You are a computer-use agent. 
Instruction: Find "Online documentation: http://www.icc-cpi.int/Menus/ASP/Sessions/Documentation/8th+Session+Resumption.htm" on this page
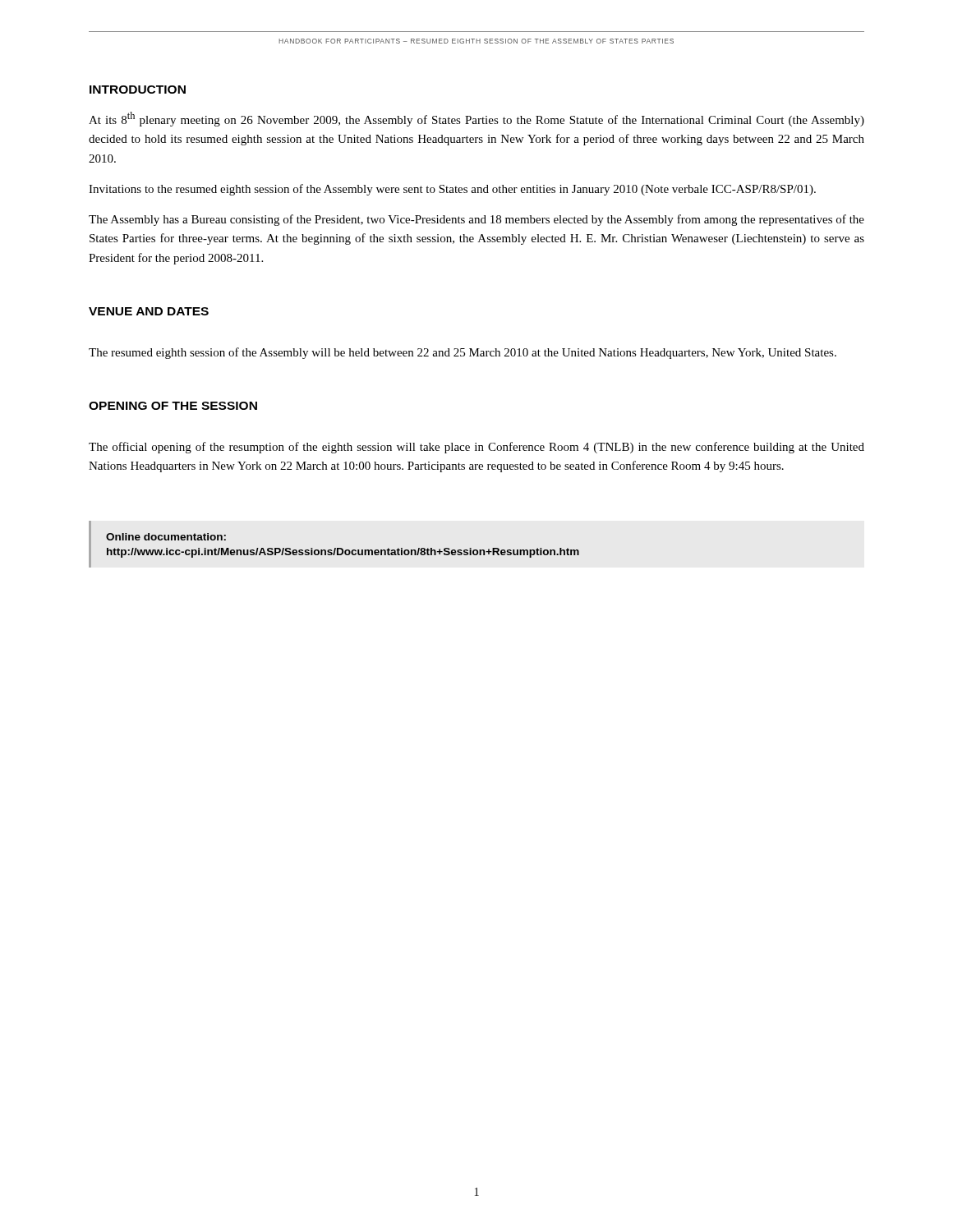(x=478, y=544)
